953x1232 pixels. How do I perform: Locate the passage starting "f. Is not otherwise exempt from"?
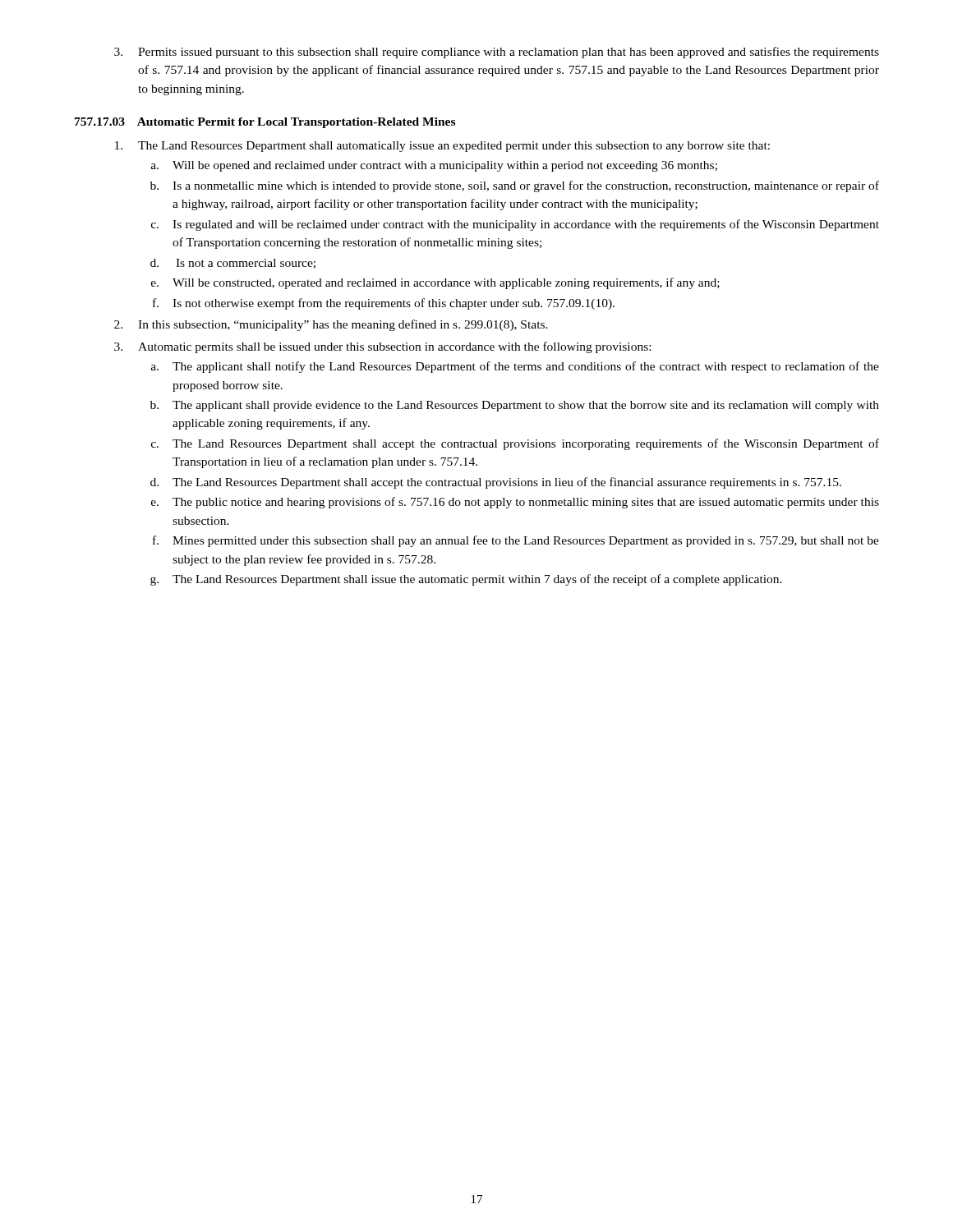pyautogui.click(x=501, y=303)
